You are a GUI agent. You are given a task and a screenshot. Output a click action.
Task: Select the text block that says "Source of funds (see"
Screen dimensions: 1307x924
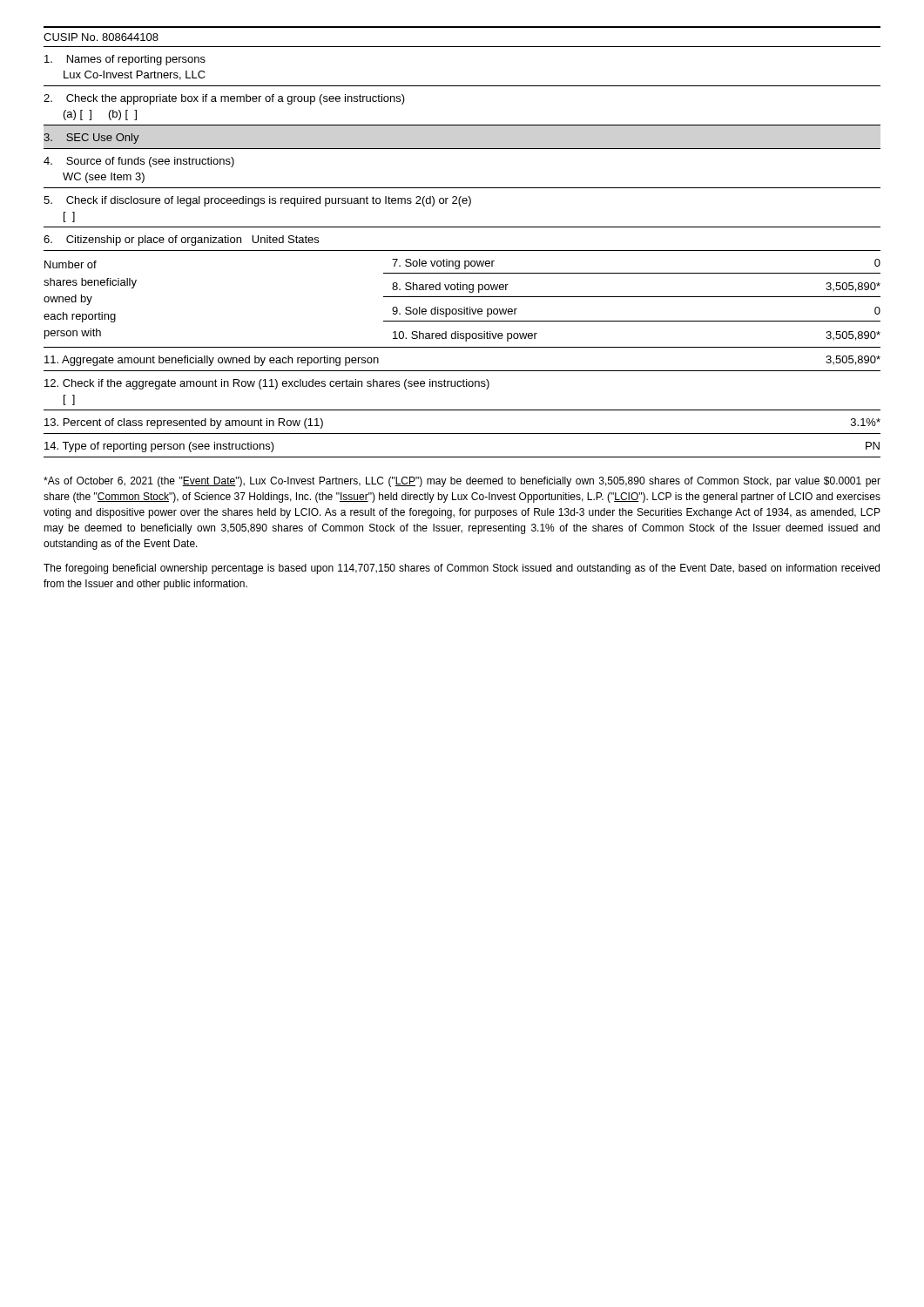point(139,162)
